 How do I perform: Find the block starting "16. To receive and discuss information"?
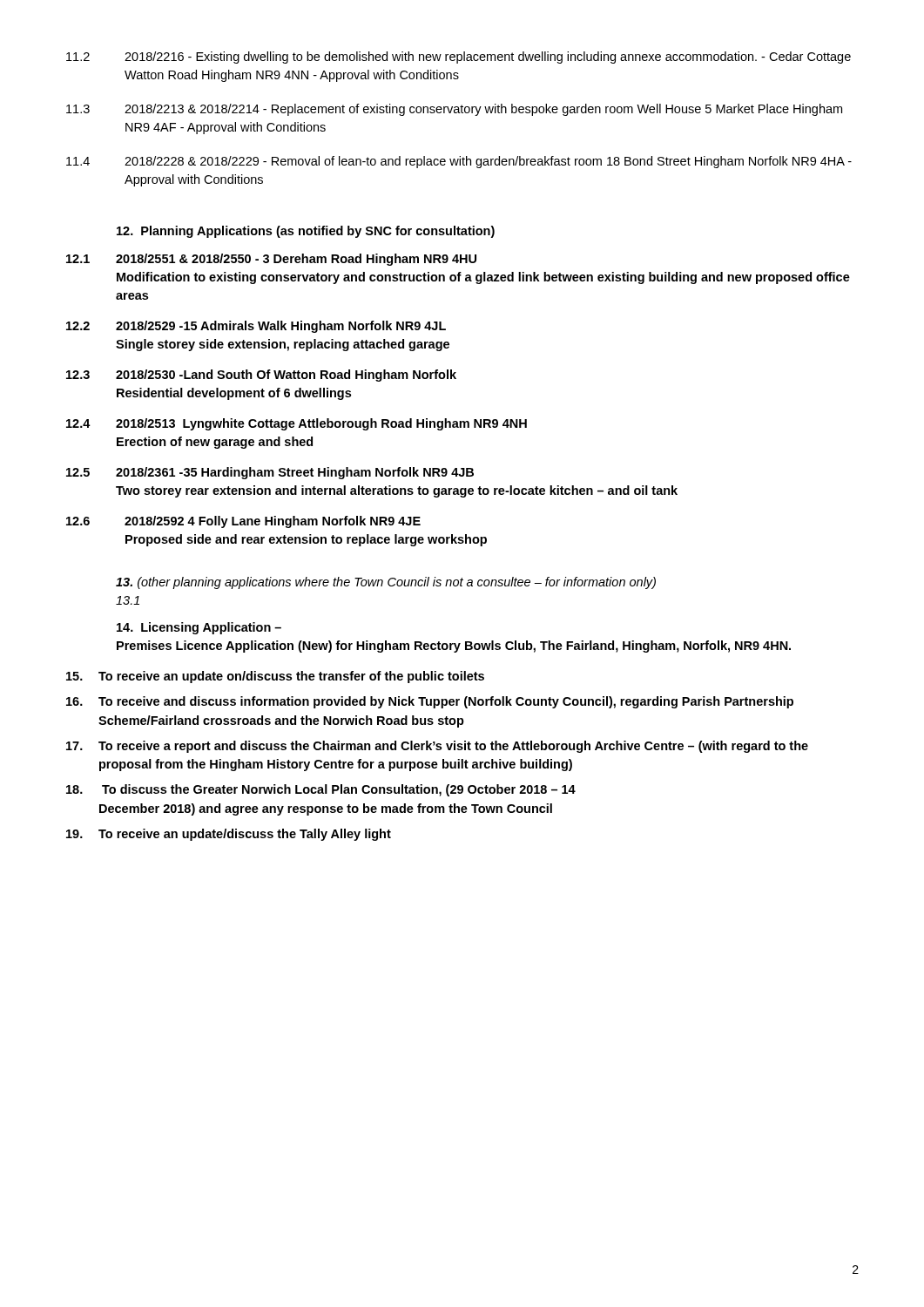462,712
